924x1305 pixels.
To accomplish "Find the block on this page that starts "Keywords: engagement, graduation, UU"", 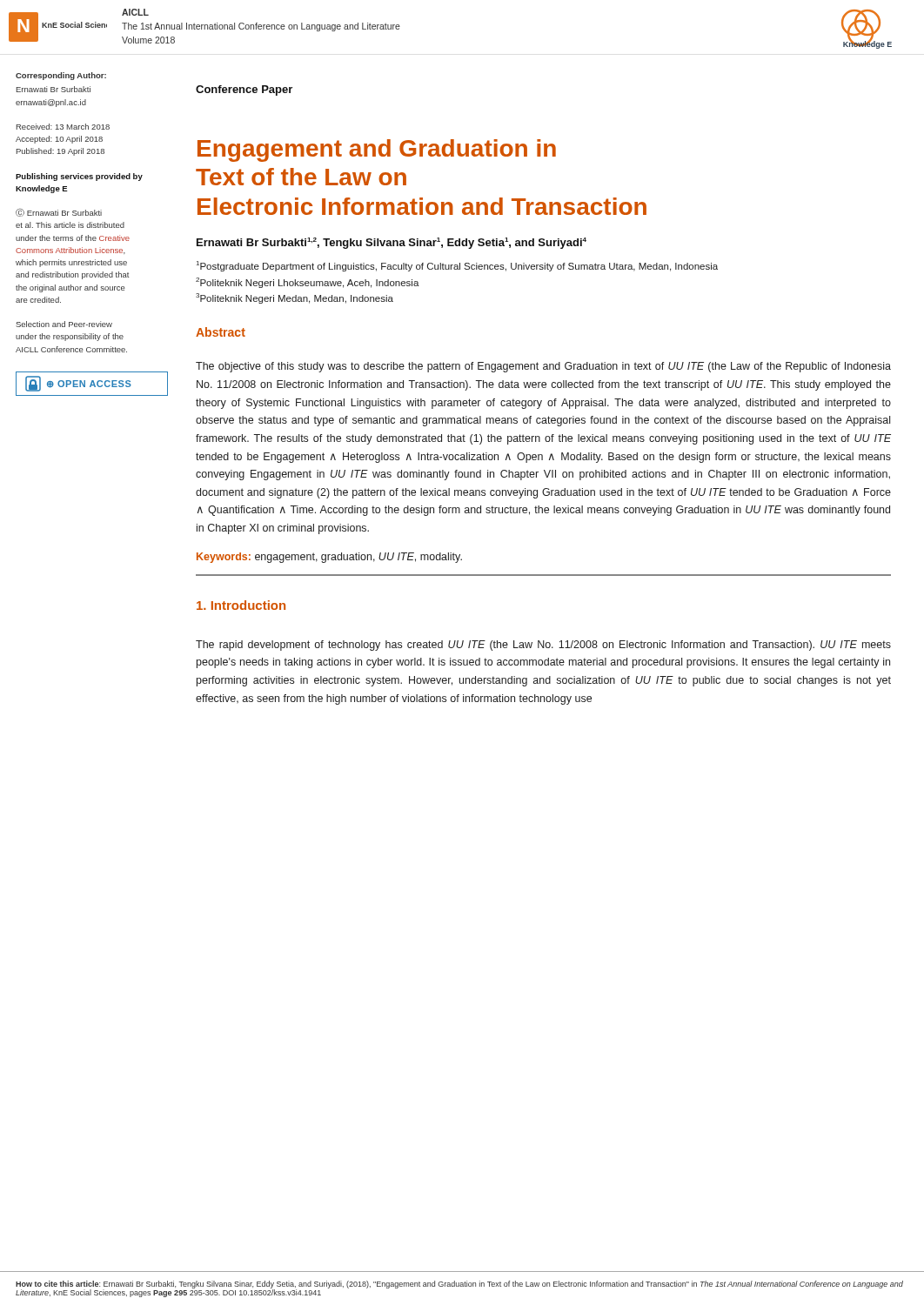I will tap(329, 558).
